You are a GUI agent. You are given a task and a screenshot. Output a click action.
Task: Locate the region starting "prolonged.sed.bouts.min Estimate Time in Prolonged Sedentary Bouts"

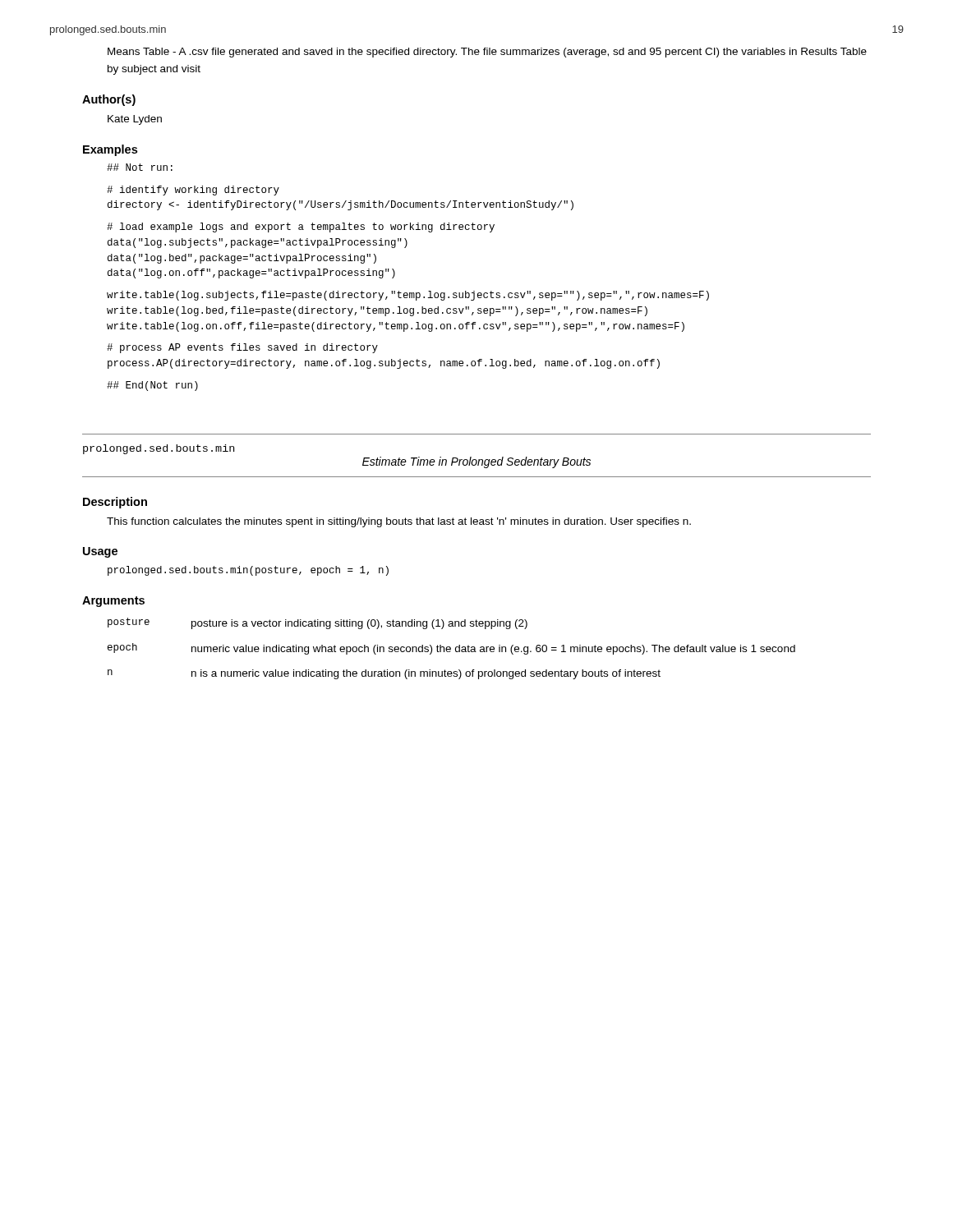point(476,455)
